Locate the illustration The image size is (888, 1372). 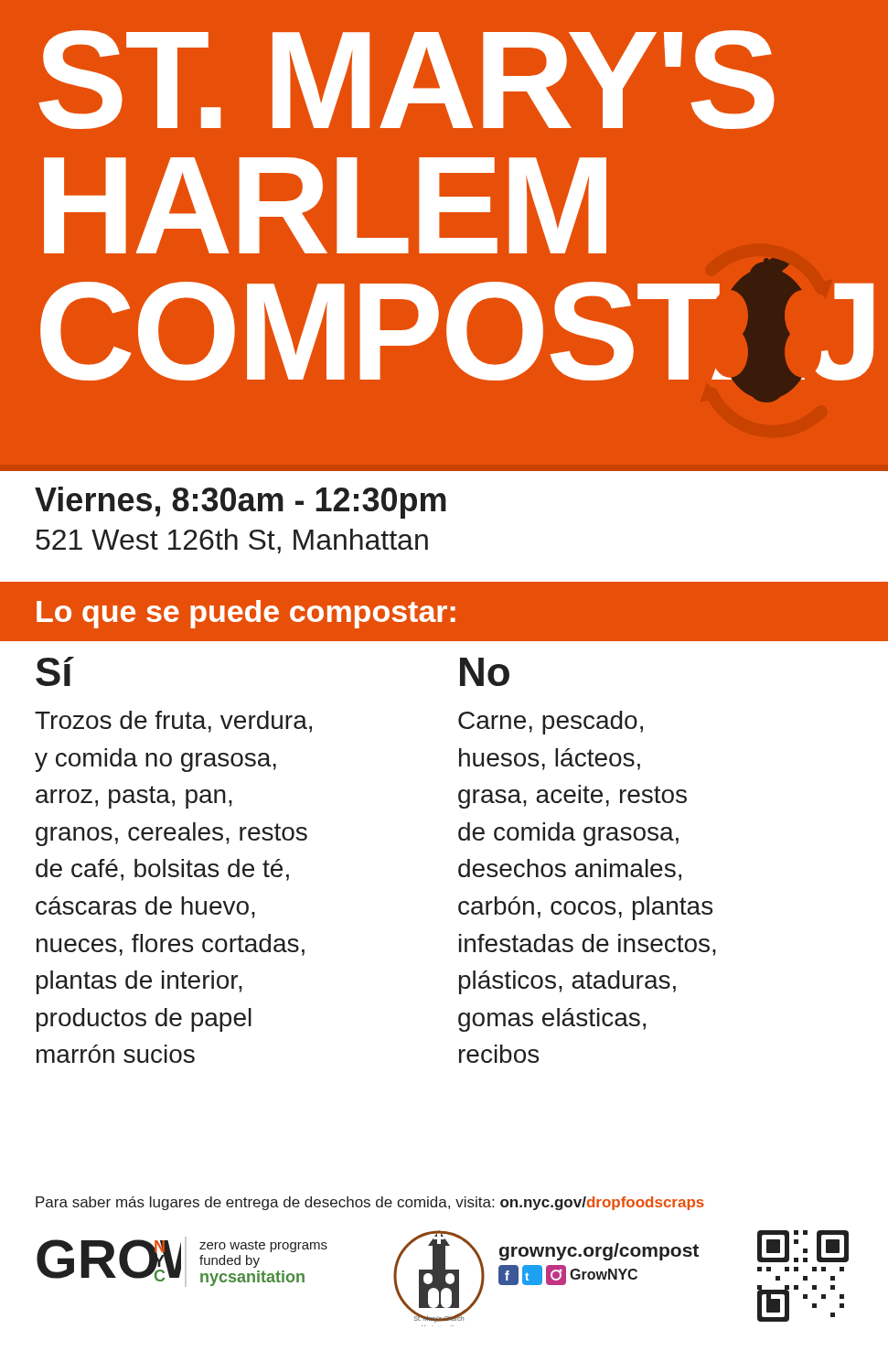(x=766, y=338)
